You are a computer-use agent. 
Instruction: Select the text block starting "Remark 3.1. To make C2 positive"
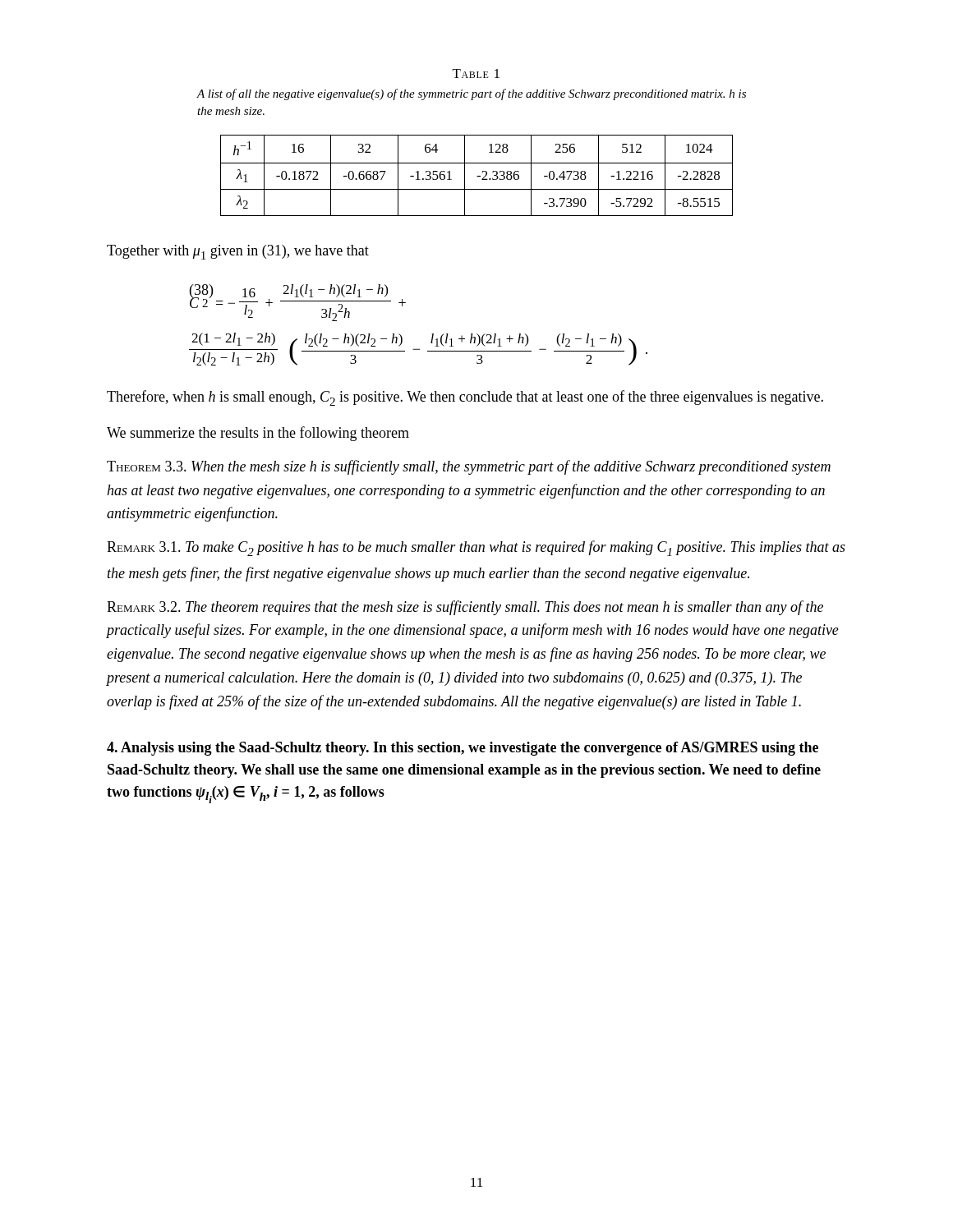point(476,560)
